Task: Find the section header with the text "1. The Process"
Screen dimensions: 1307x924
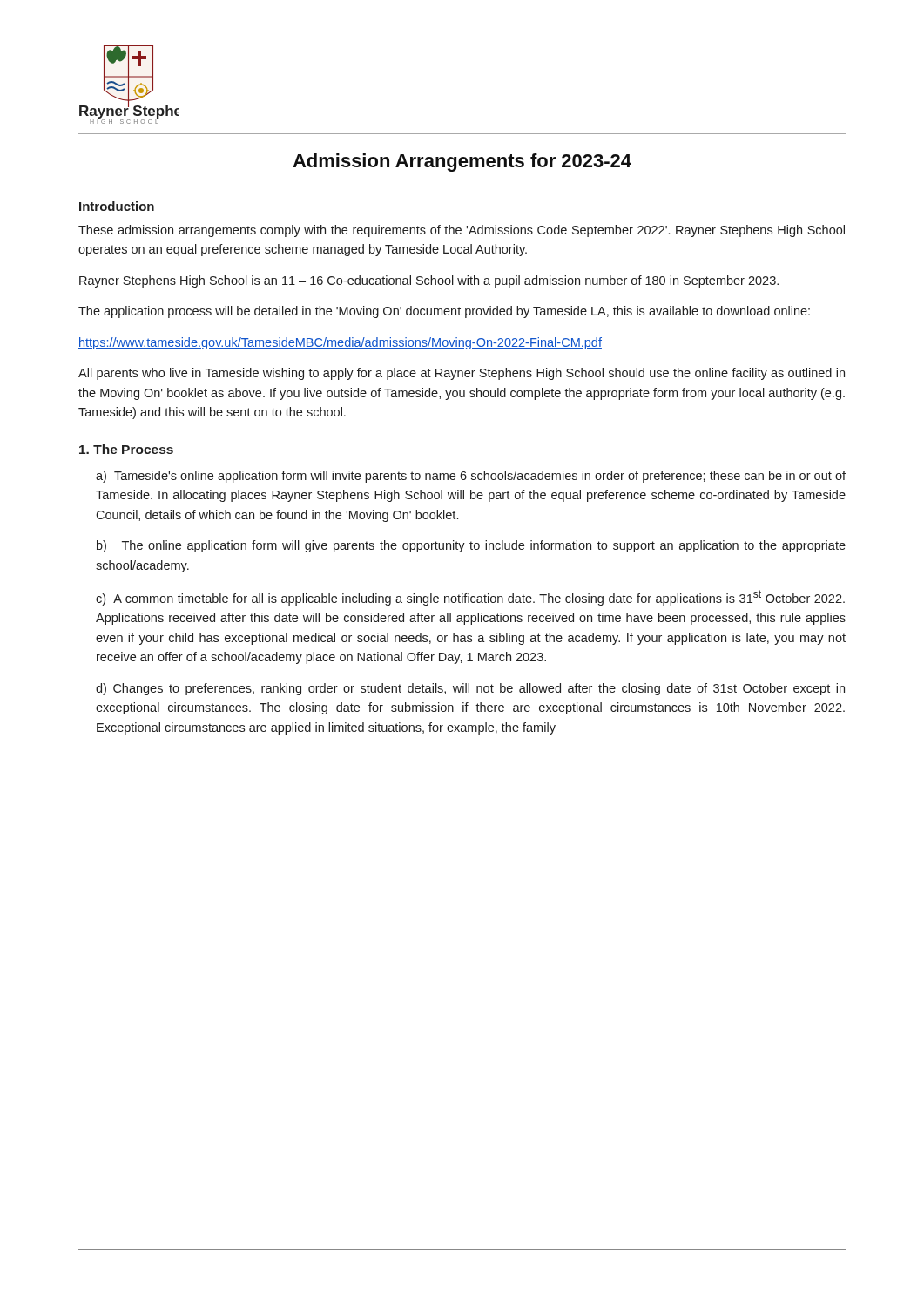Action: [x=126, y=449]
